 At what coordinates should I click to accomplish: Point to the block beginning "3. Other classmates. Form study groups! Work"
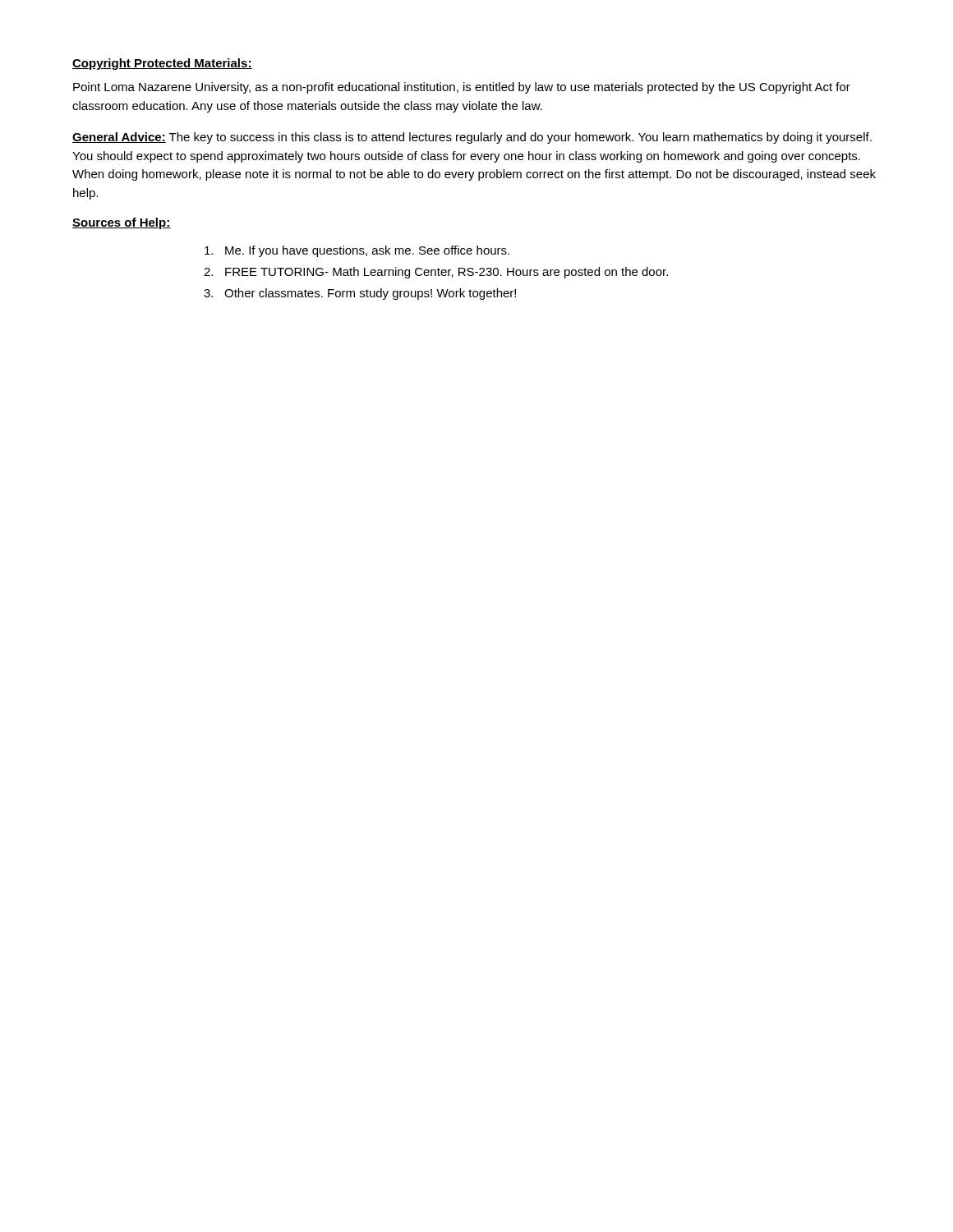[360, 293]
